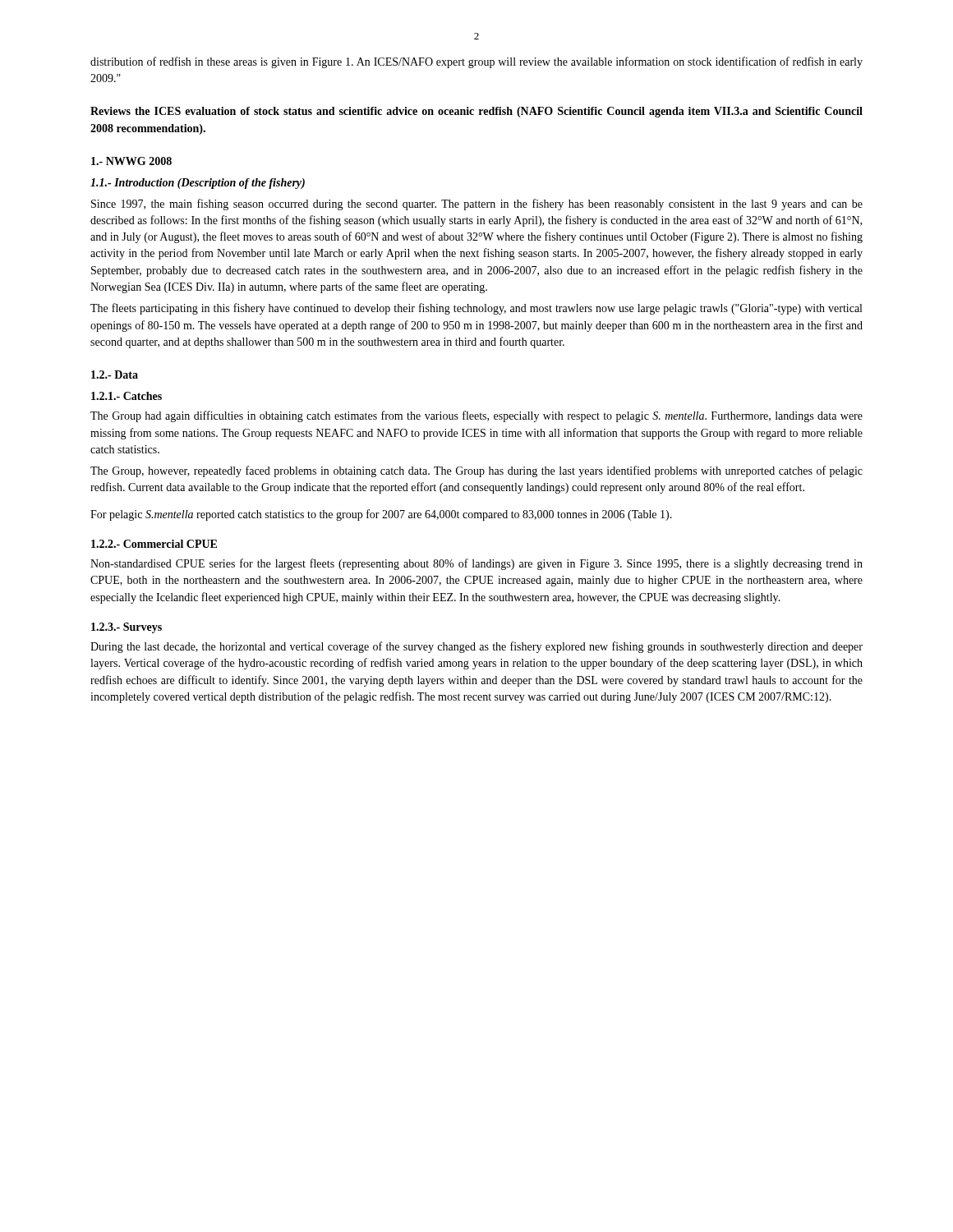
Task: Locate the block starting "During the last decade,"
Action: pyautogui.click(x=476, y=672)
